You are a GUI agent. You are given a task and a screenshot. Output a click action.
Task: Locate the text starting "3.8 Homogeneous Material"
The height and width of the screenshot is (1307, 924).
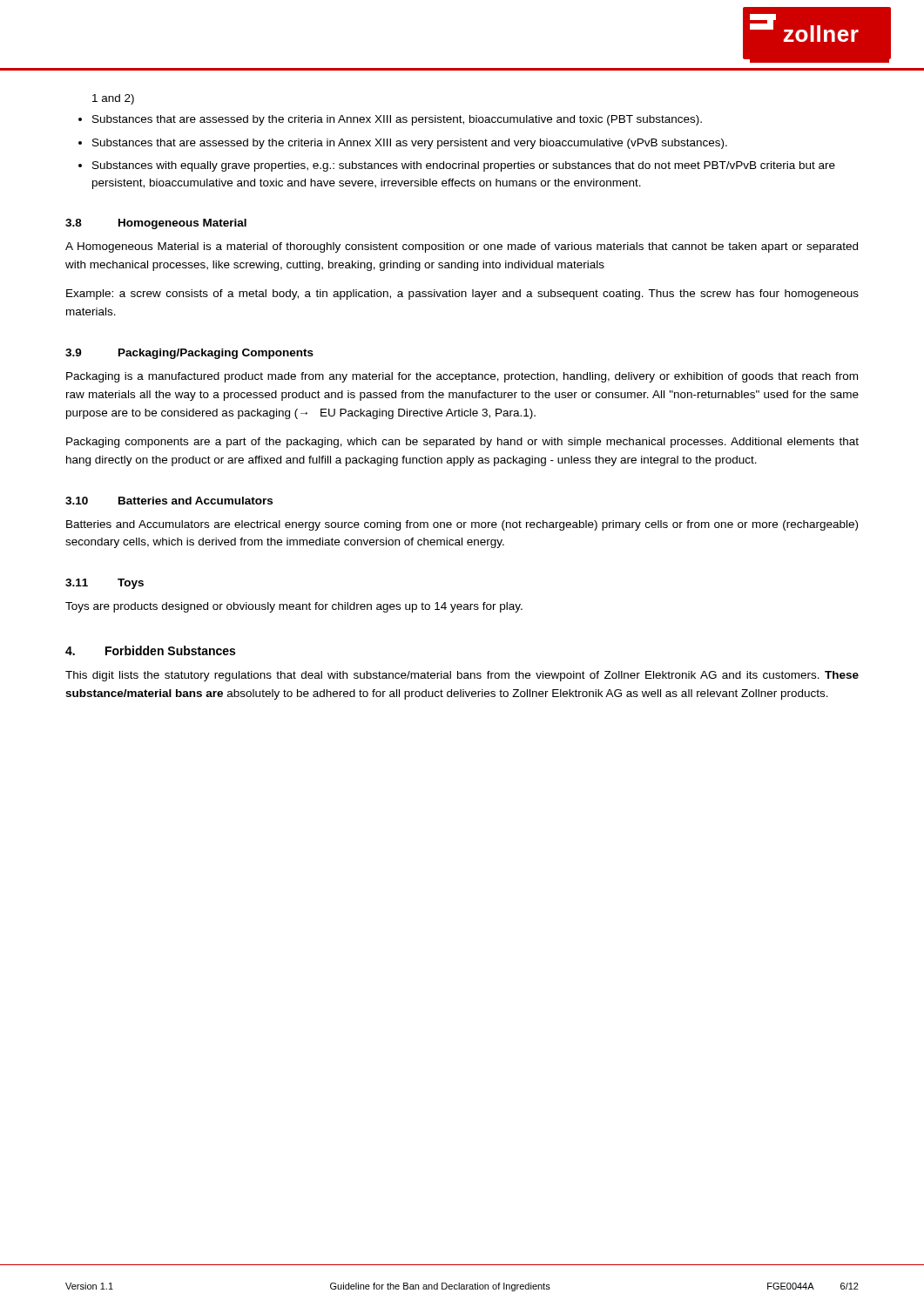click(156, 223)
